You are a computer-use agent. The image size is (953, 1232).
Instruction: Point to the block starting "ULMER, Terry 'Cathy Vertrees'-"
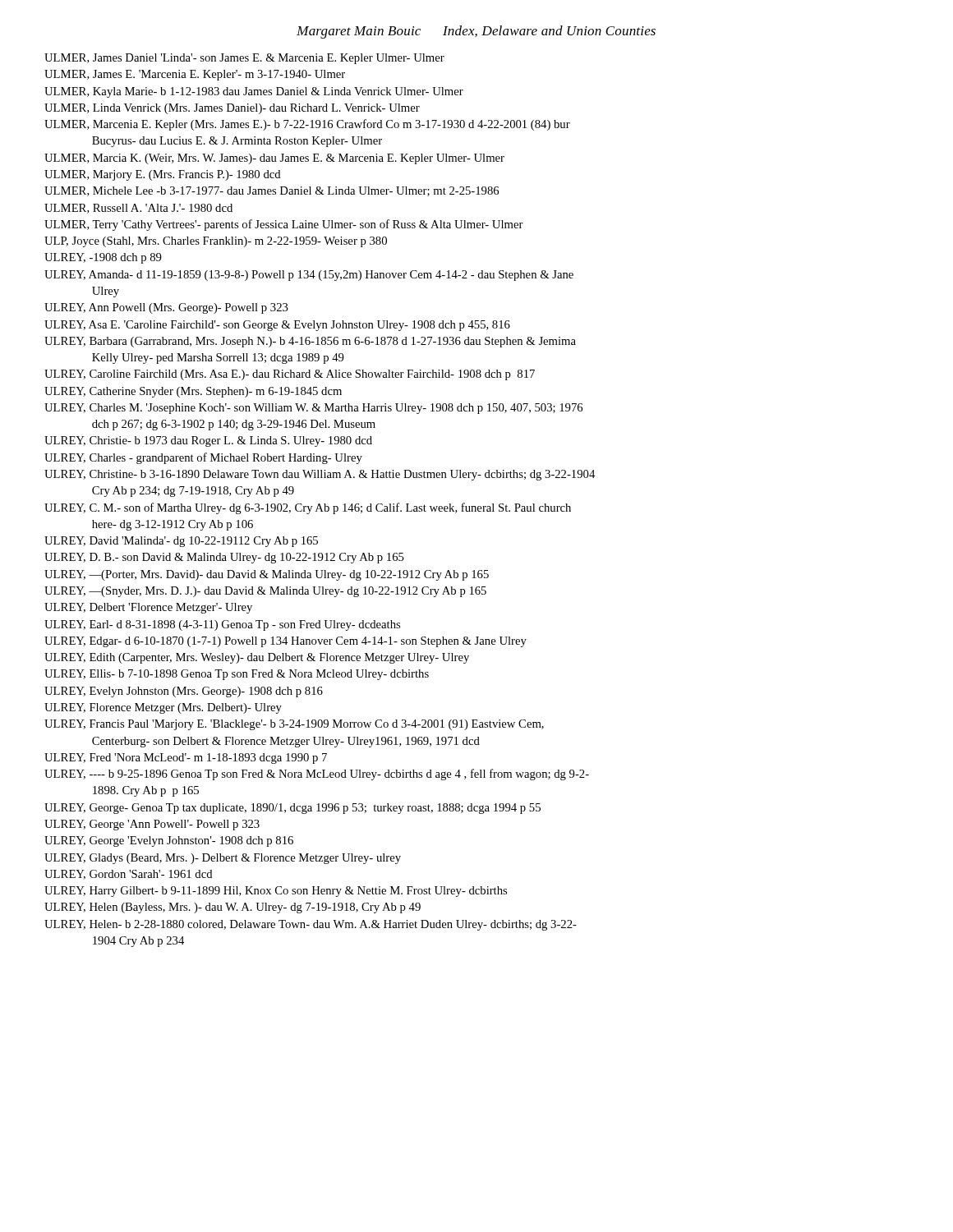[284, 224]
